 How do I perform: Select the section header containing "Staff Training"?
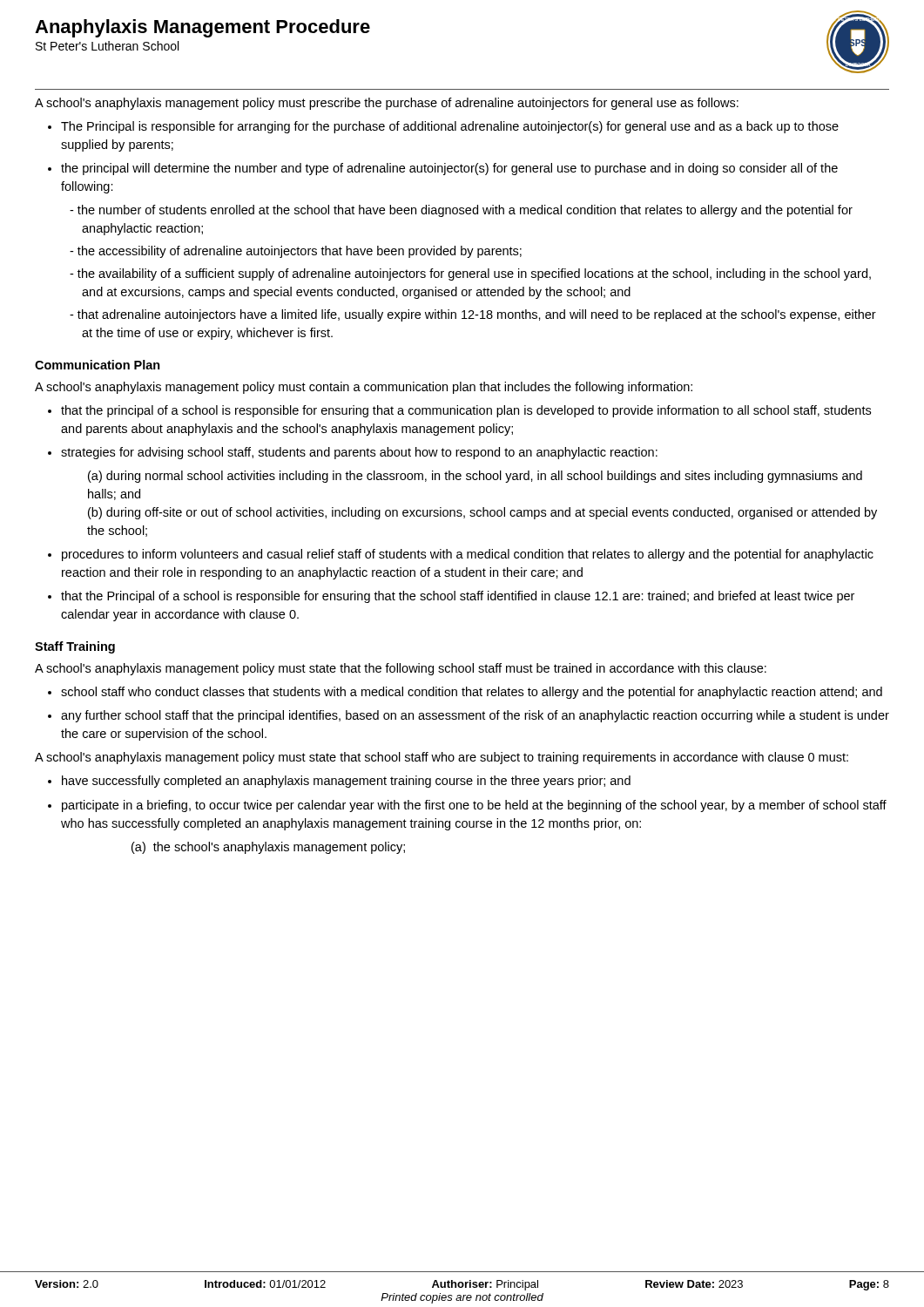pos(75,647)
